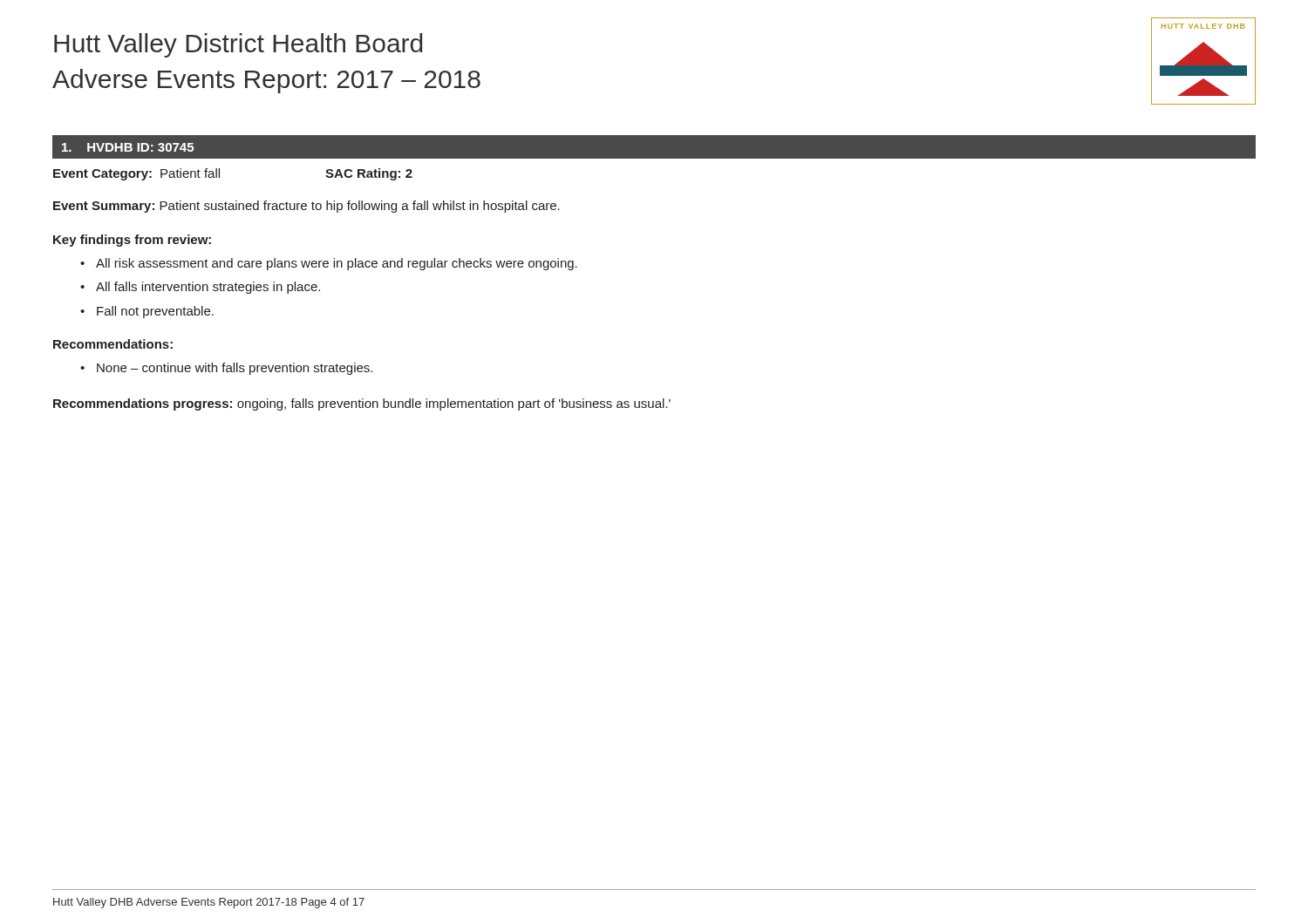Select the title
Viewport: 1308px width, 924px height.
(267, 61)
